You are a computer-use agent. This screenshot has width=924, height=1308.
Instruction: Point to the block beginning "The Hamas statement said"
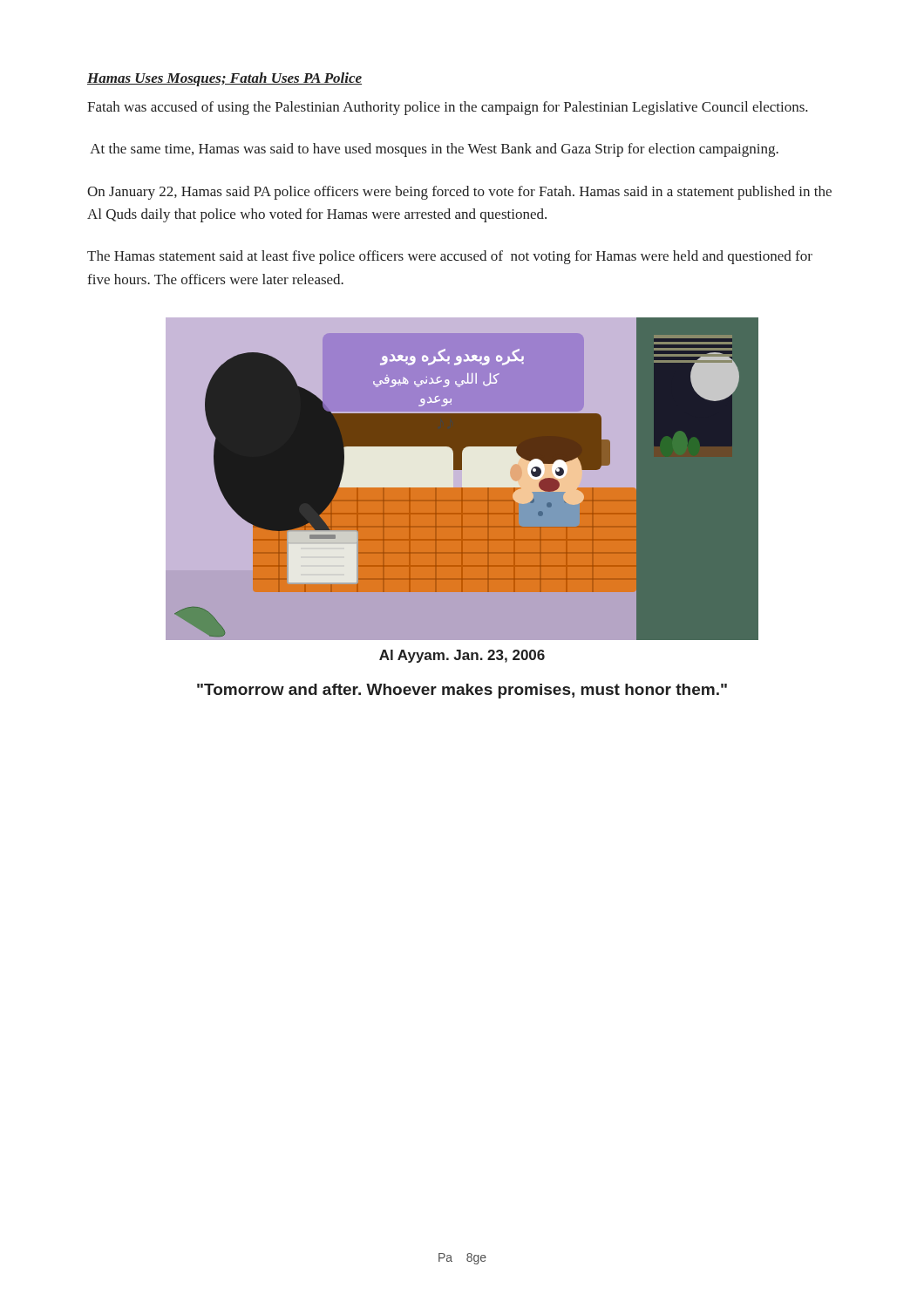coord(450,268)
